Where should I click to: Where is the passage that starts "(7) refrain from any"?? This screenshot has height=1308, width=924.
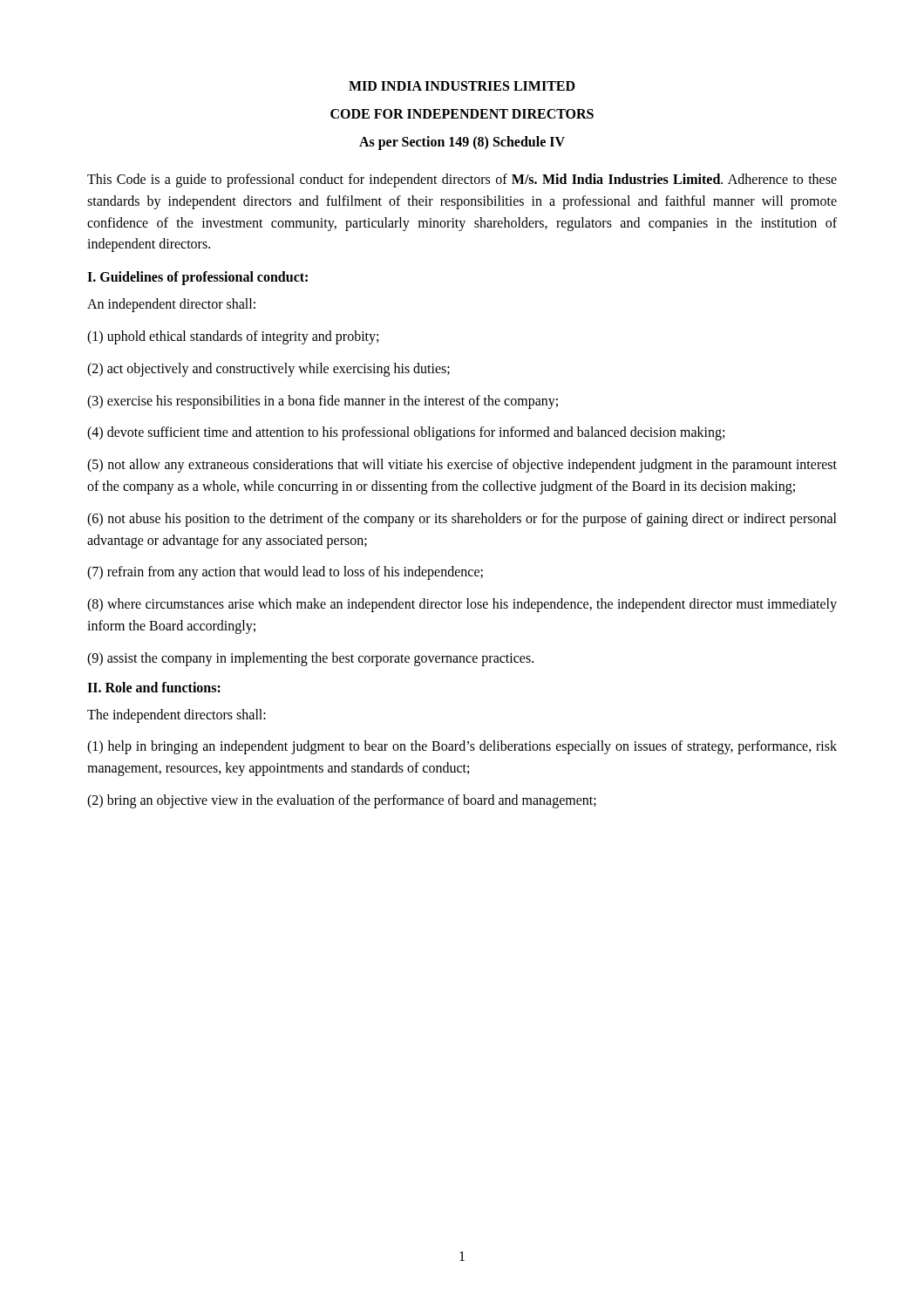(285, 572)
